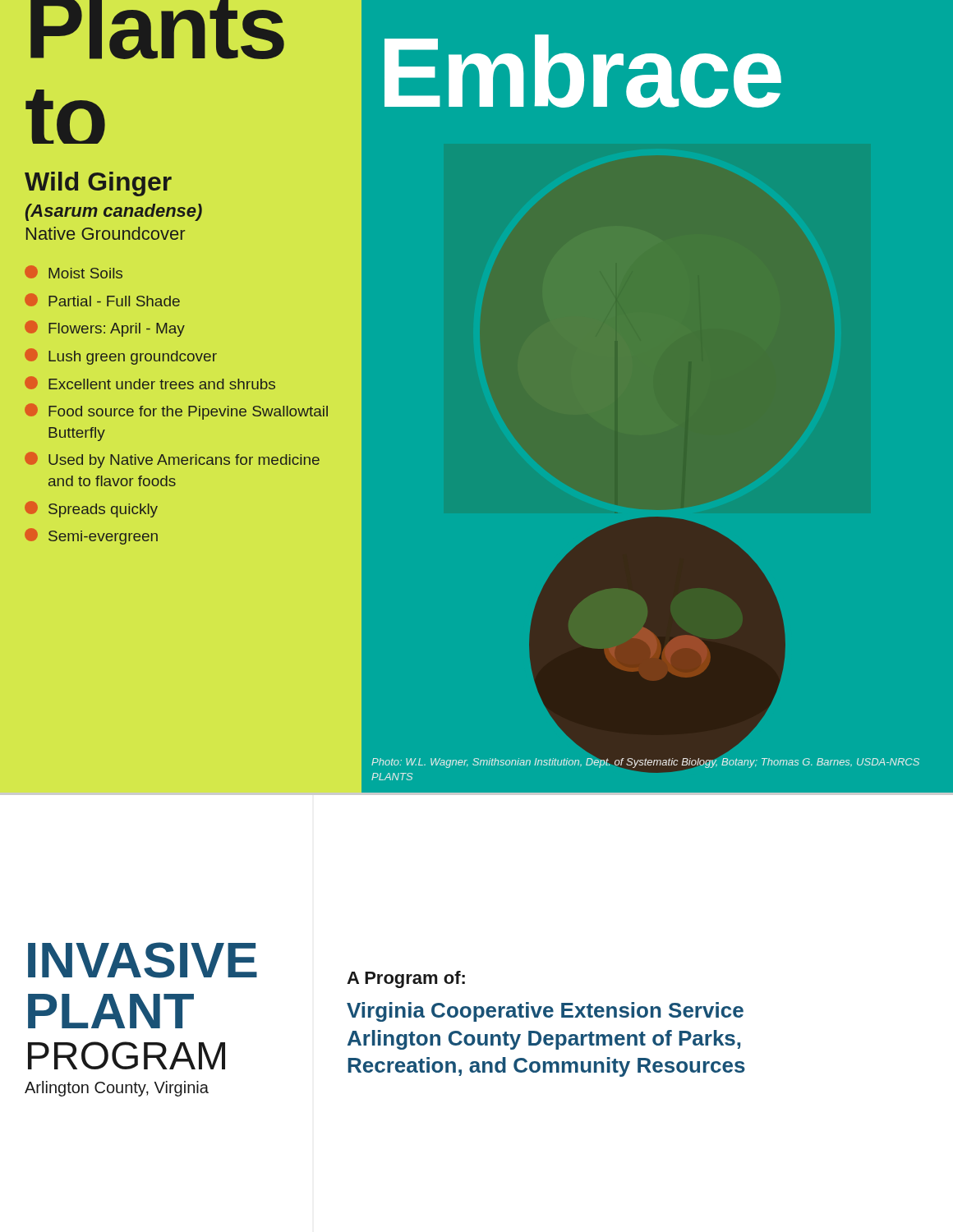The height and width of the screenshot is (1232, 953).
Task: Point to the text starting "Spreads quickly"
Action: pyautogui.click(x=91, y=509)
